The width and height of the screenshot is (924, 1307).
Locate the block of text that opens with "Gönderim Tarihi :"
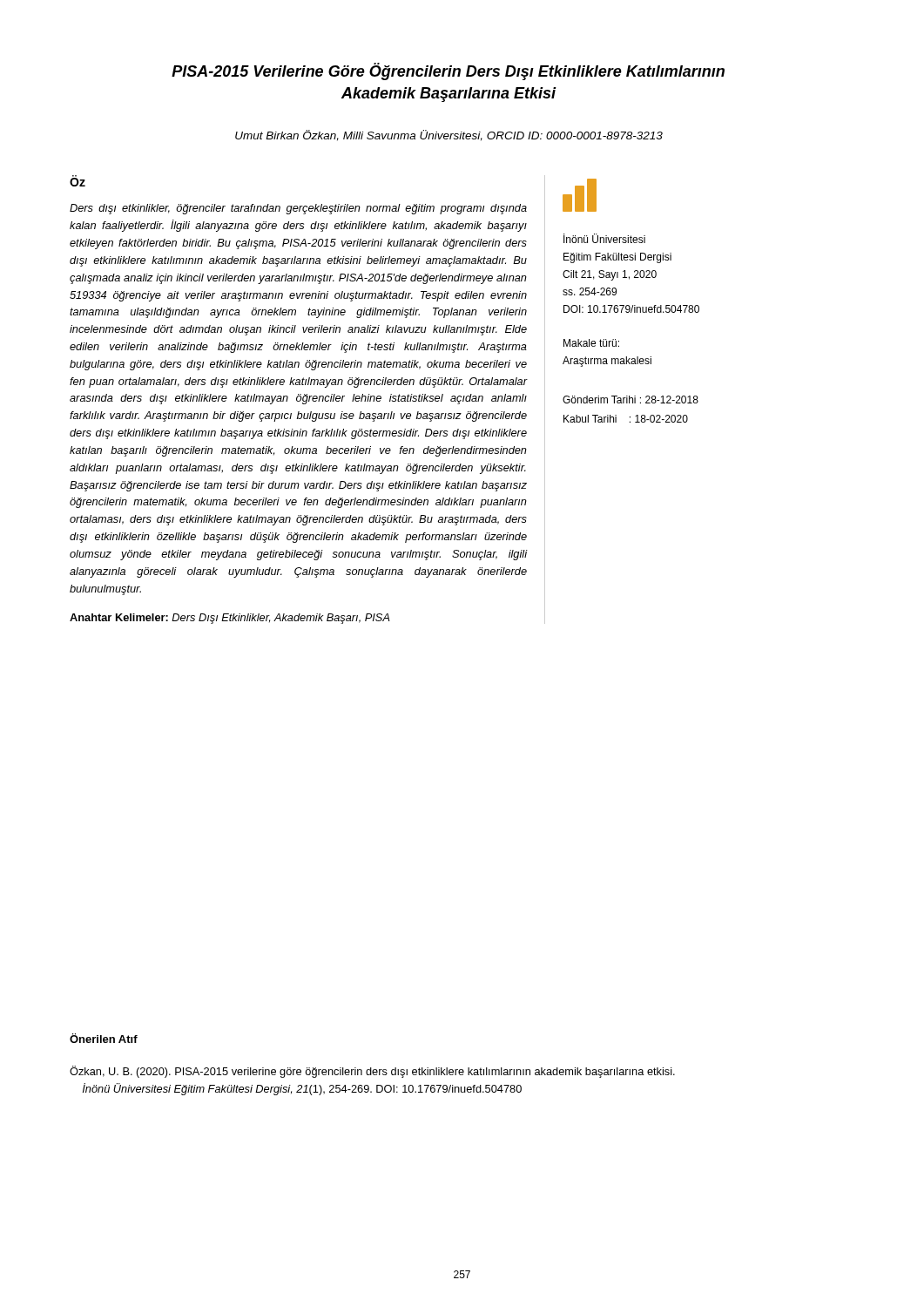point(630,409)
